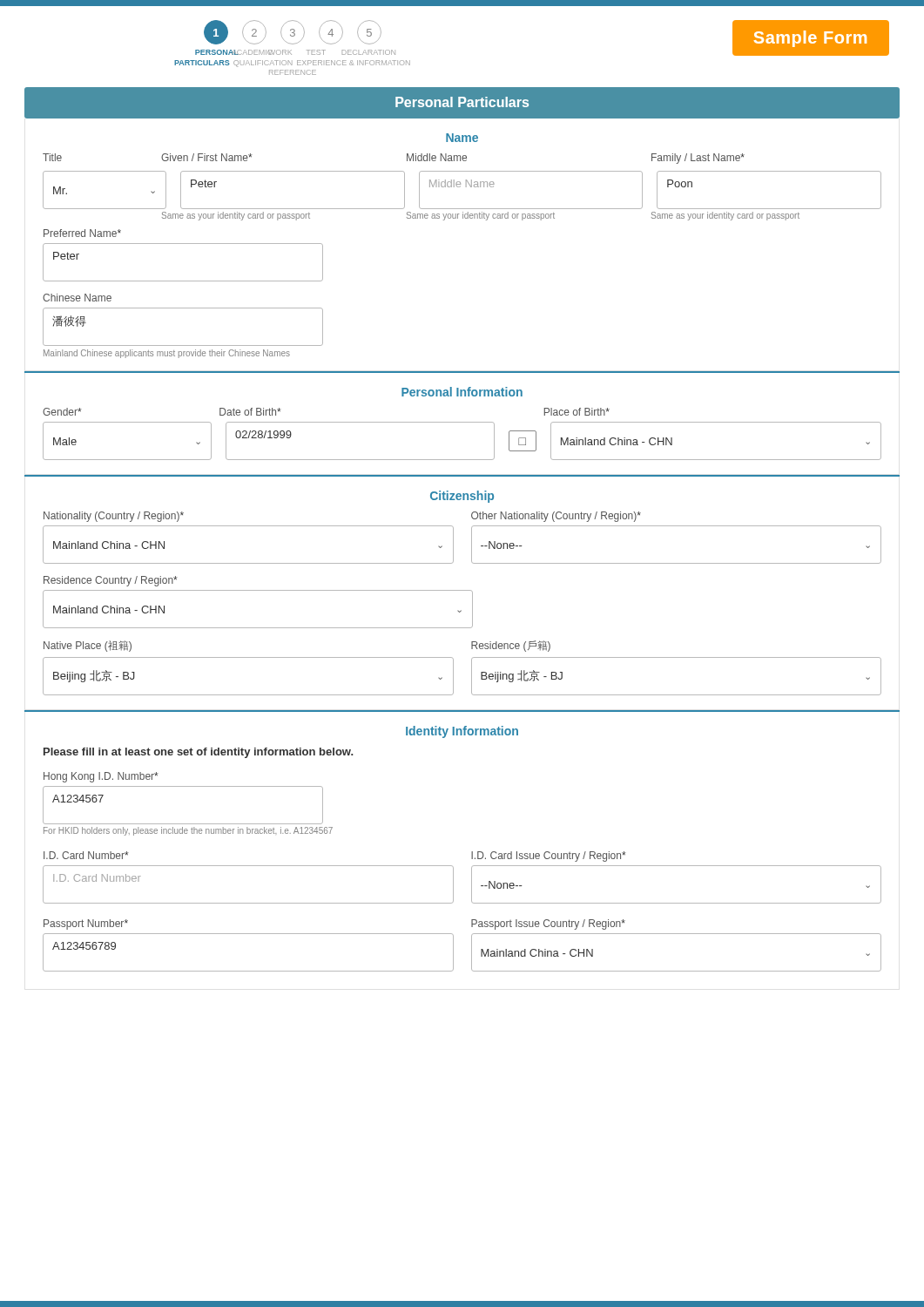The width and height of the screenshot is (924, 1307).
Task: Select the table that reads "A123456789 Mainland China"
Action: [x=462, y=952]
